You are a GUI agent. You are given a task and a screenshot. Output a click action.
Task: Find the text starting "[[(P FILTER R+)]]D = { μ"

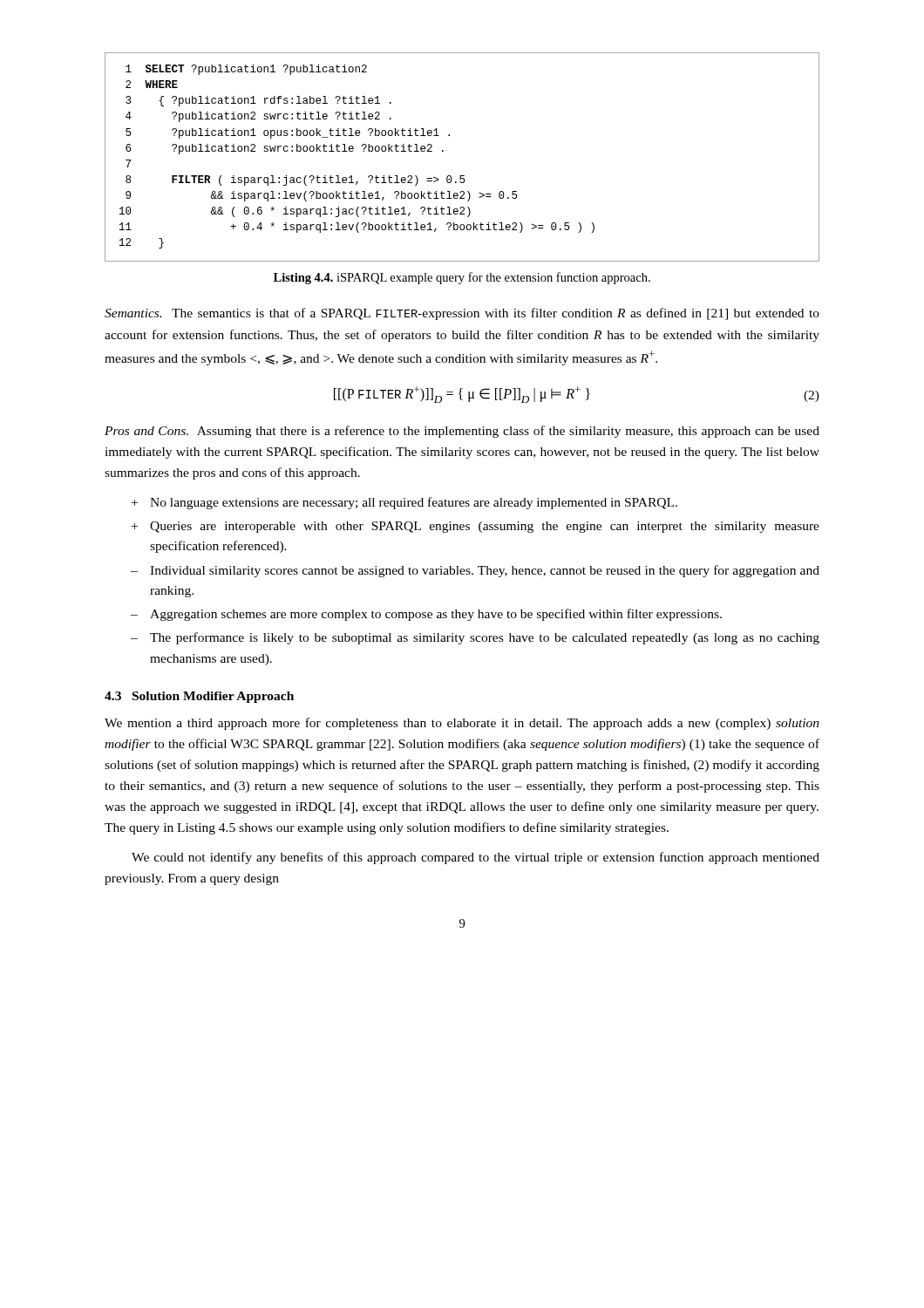[576, 395]
